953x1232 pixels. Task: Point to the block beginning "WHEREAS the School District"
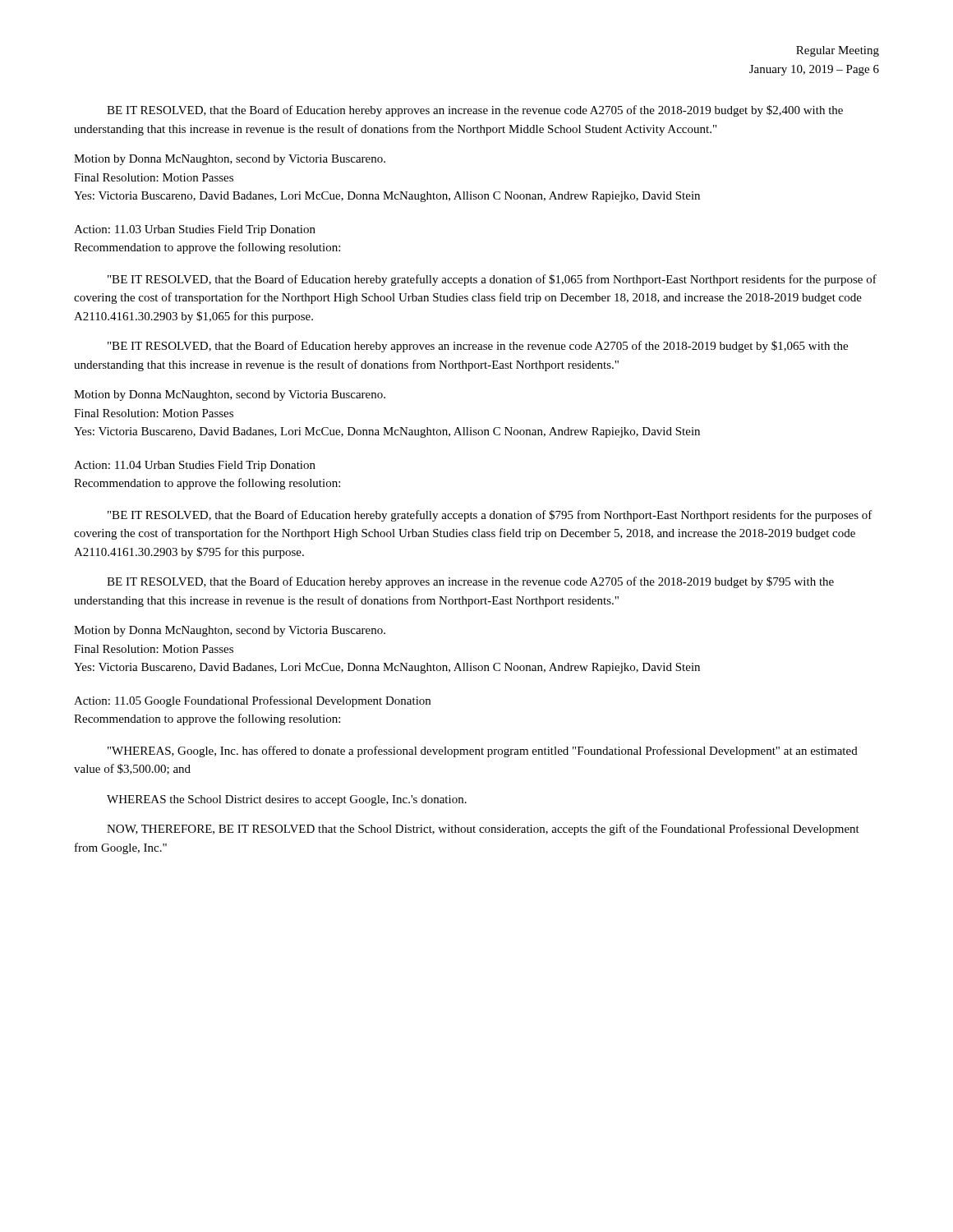click(x=287, y=799)
